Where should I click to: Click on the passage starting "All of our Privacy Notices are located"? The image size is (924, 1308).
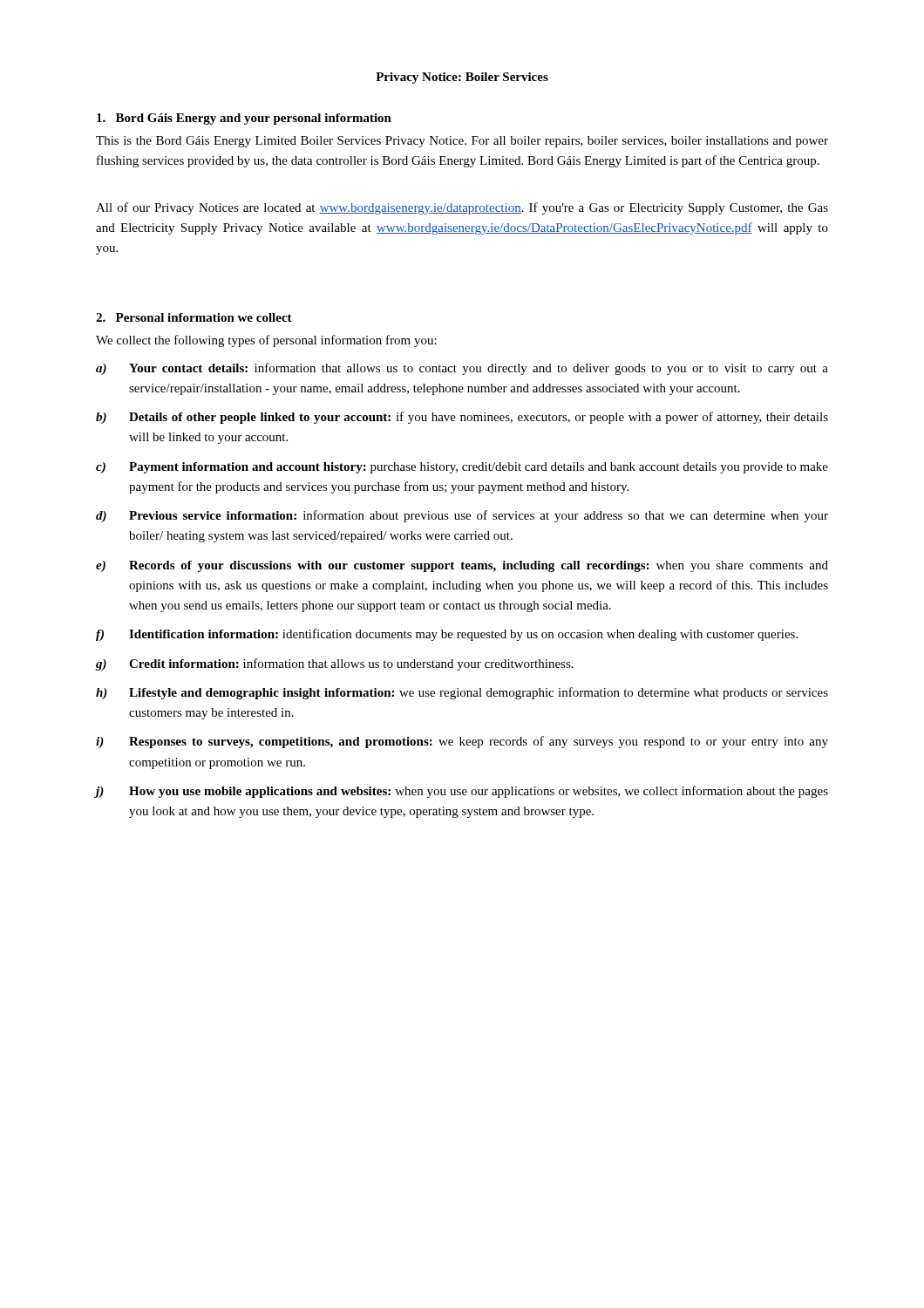coord(462,227)
